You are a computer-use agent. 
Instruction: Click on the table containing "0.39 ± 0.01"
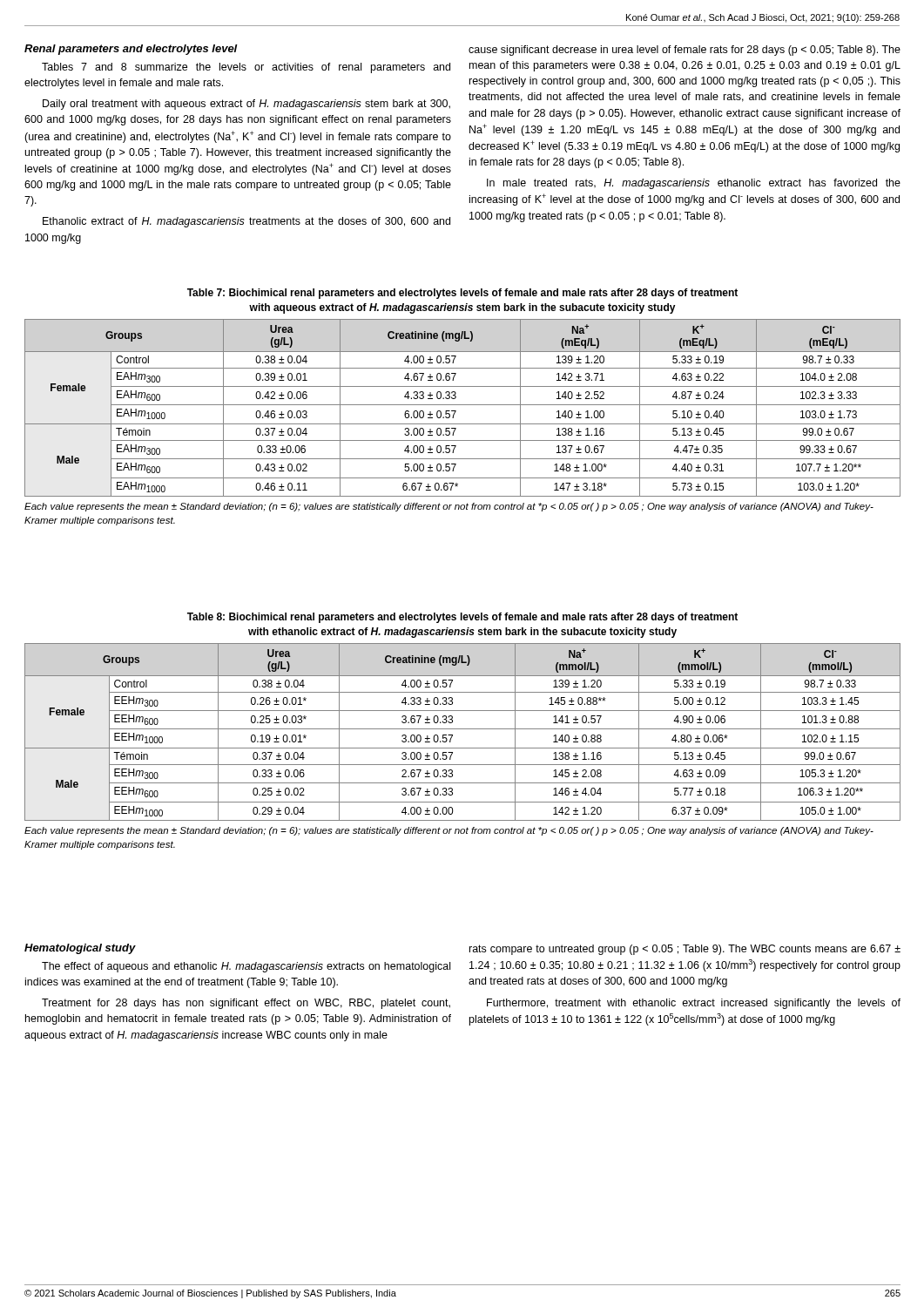(462, 408)
